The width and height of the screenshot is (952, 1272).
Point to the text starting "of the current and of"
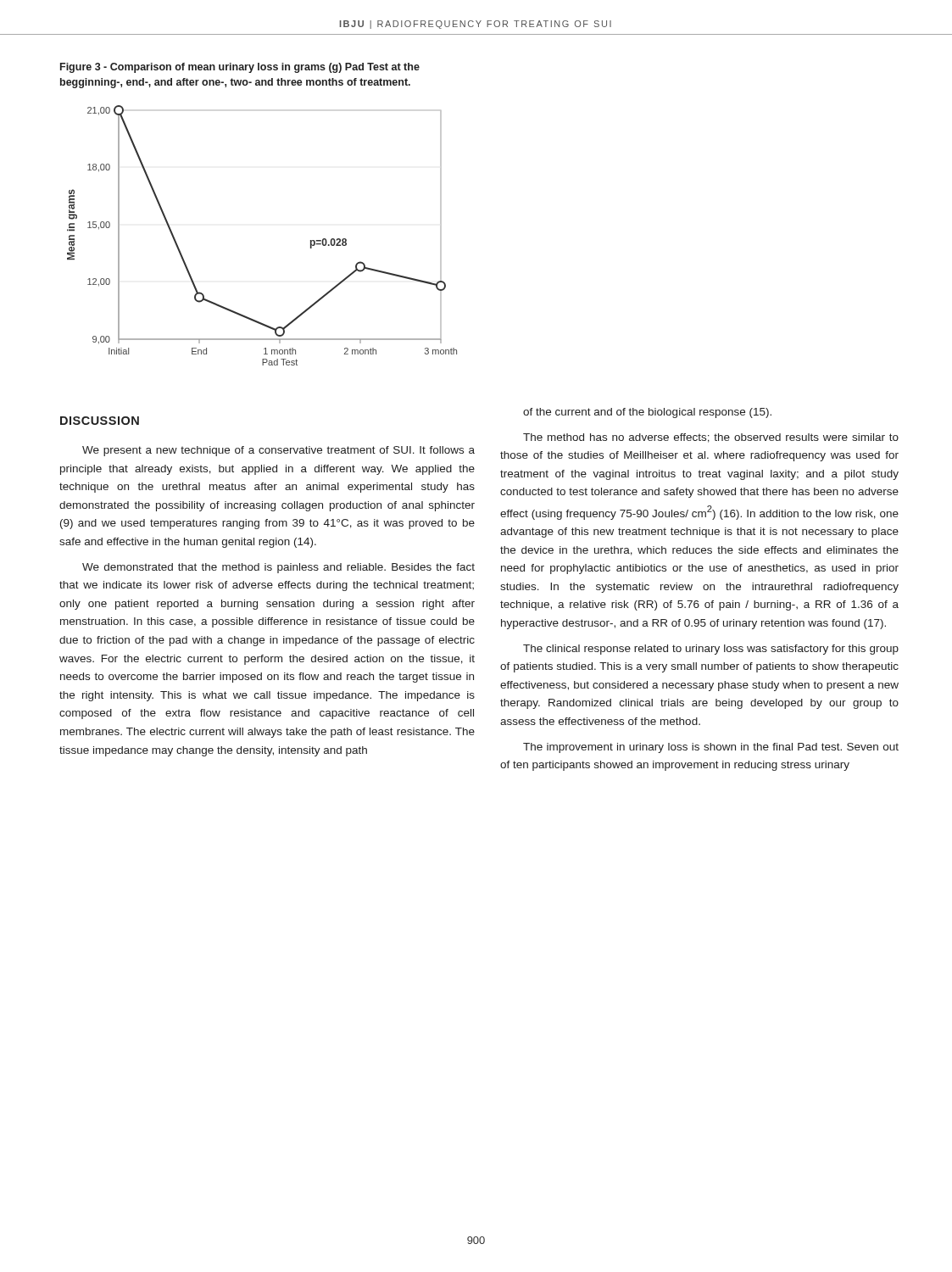tap(699, 588)
